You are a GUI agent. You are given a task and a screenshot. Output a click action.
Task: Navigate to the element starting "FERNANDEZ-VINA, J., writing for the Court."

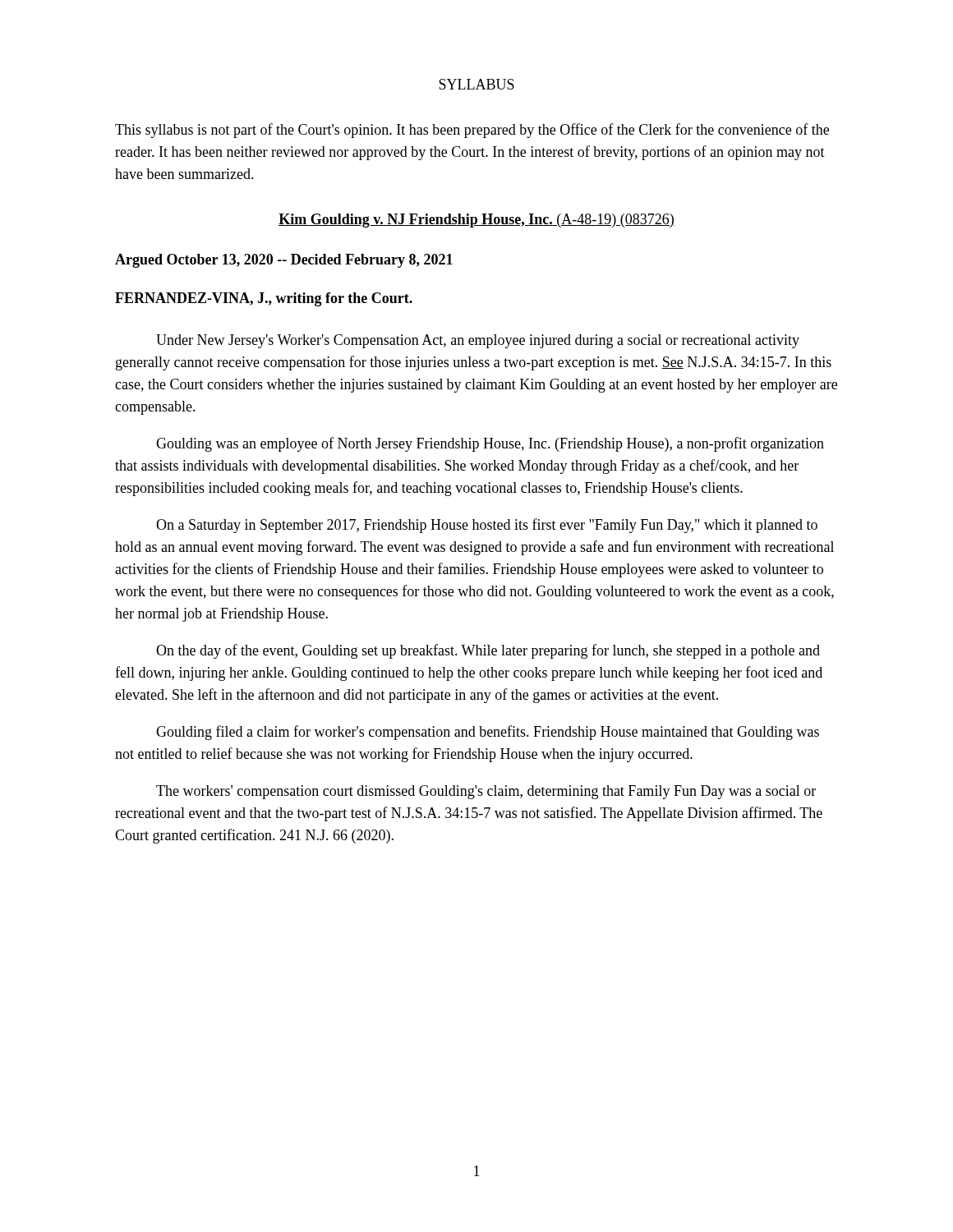point(264,298)
